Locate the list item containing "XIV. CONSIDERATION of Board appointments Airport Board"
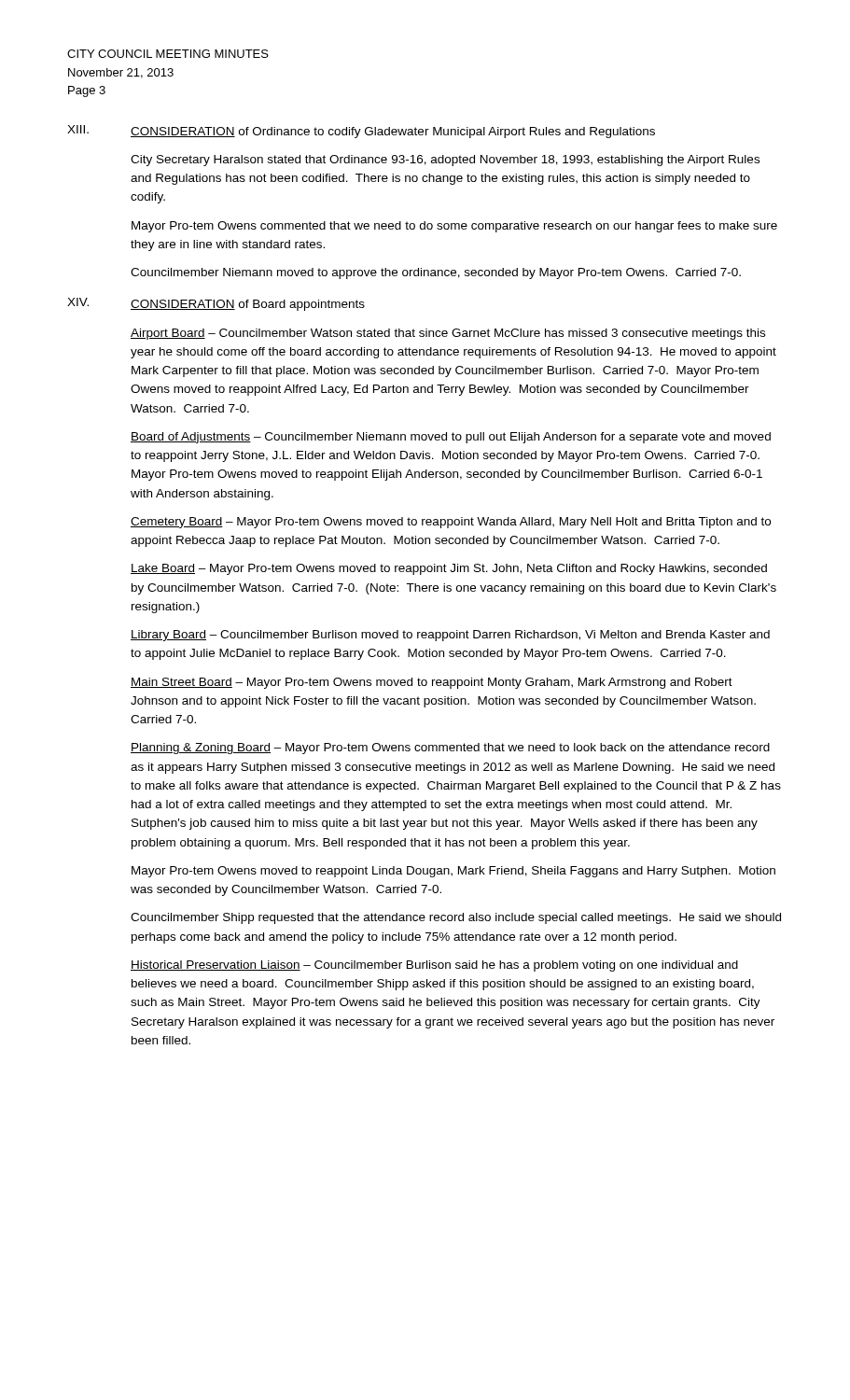The image size is (850, 1400). tap(425, 677)
